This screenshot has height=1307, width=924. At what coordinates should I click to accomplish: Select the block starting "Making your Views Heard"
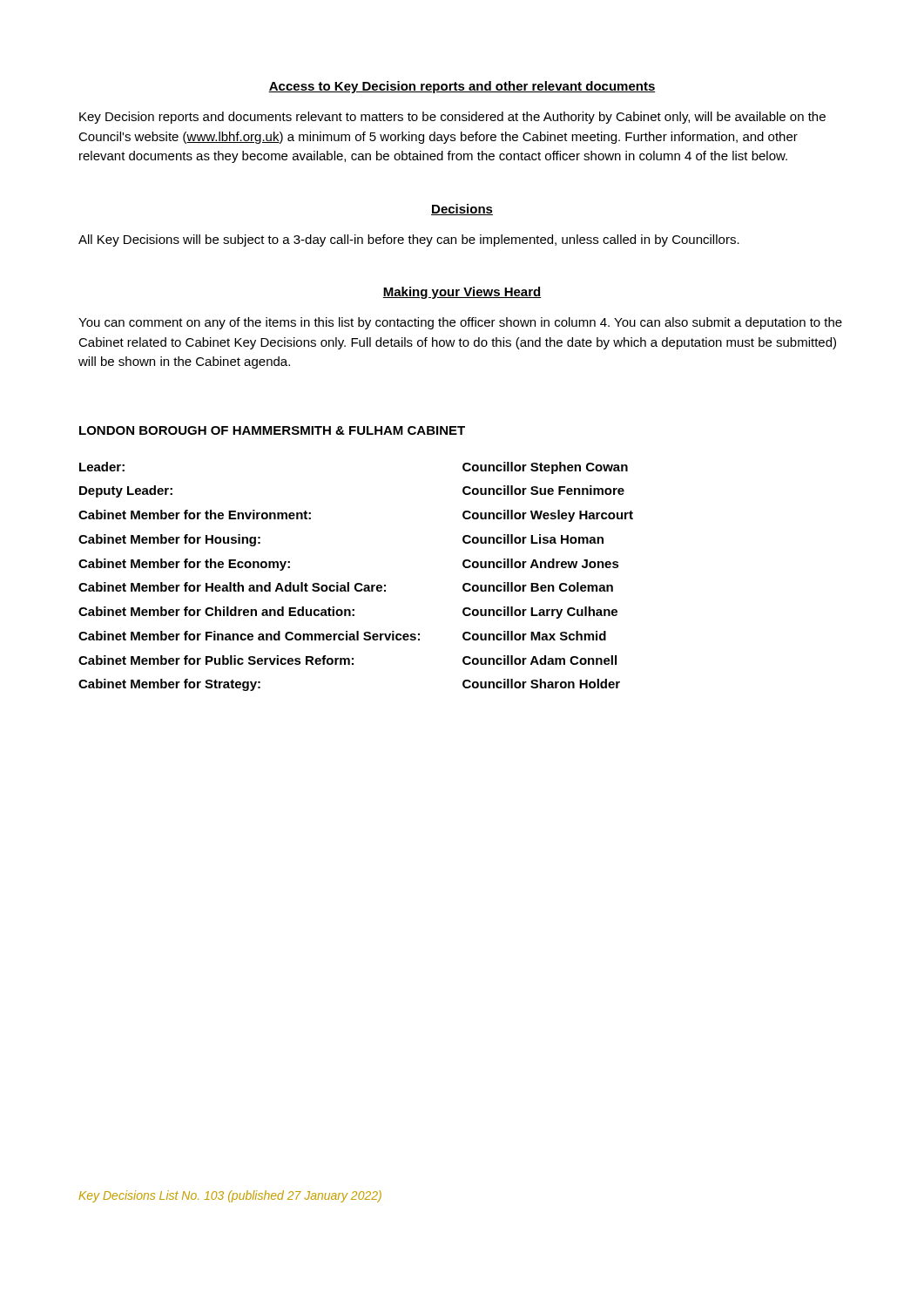click(462, 291)
